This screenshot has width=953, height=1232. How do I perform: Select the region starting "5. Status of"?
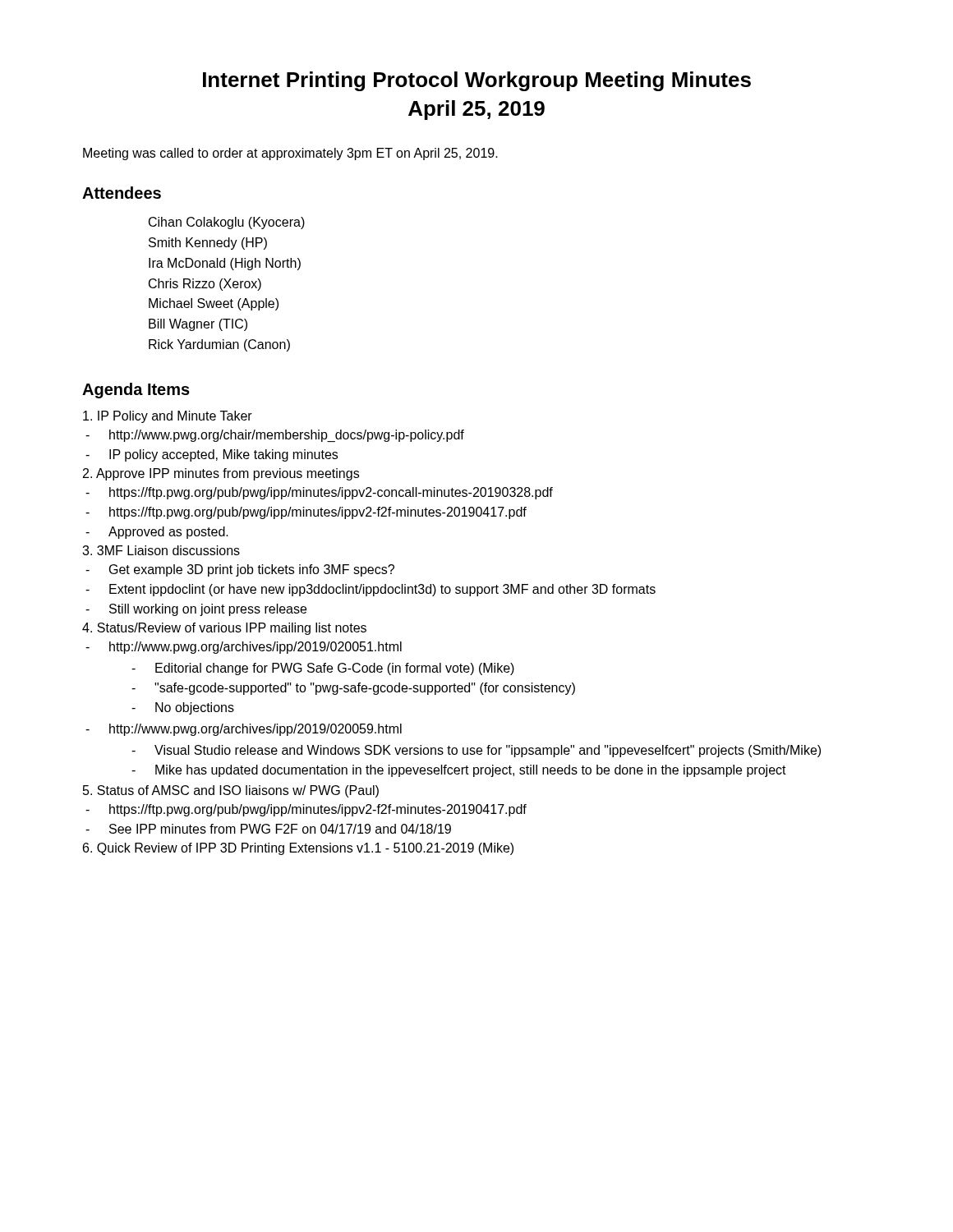476,811
